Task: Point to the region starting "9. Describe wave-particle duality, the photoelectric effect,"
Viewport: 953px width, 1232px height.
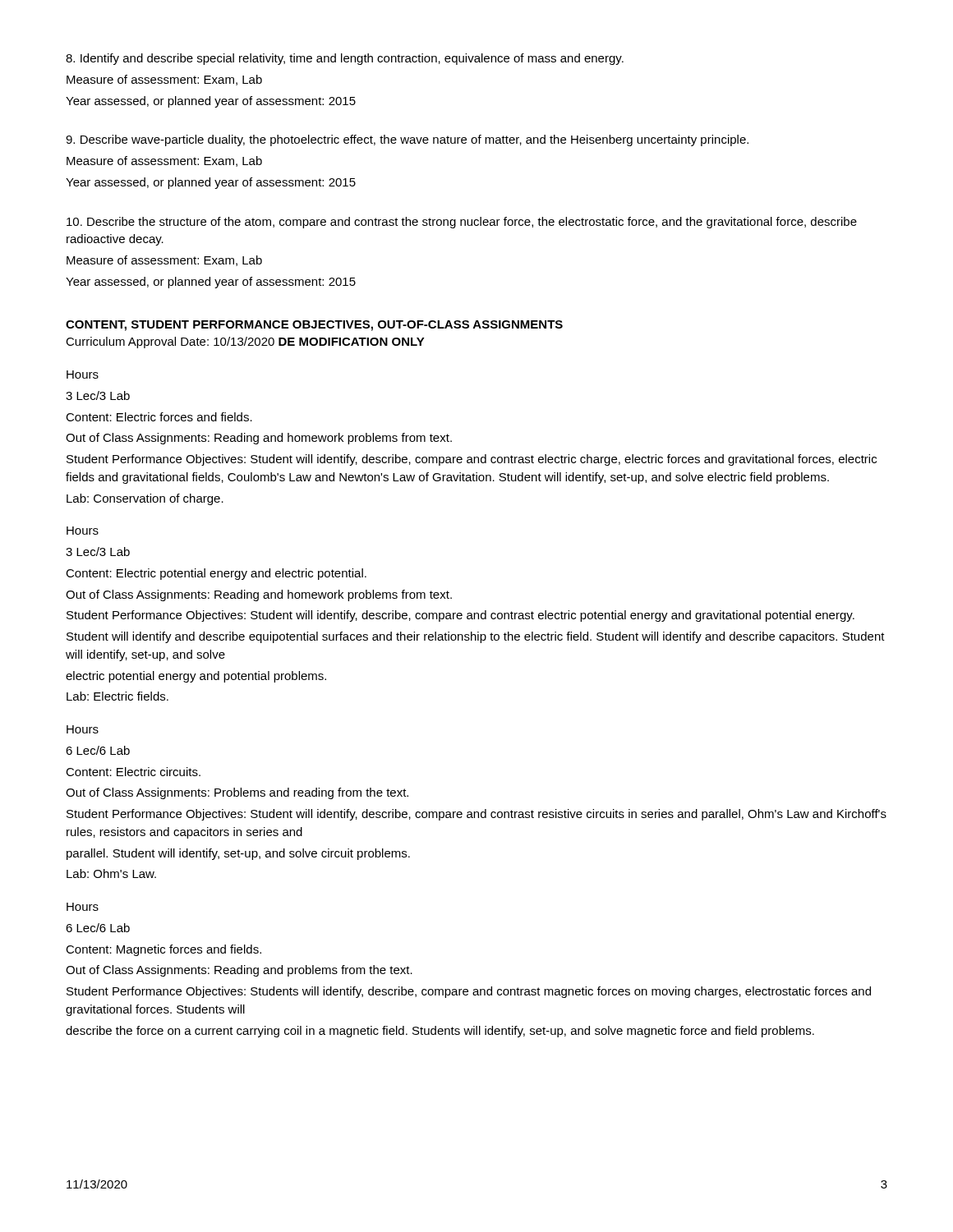Action: pyautogui.click(x=407, y=140)
